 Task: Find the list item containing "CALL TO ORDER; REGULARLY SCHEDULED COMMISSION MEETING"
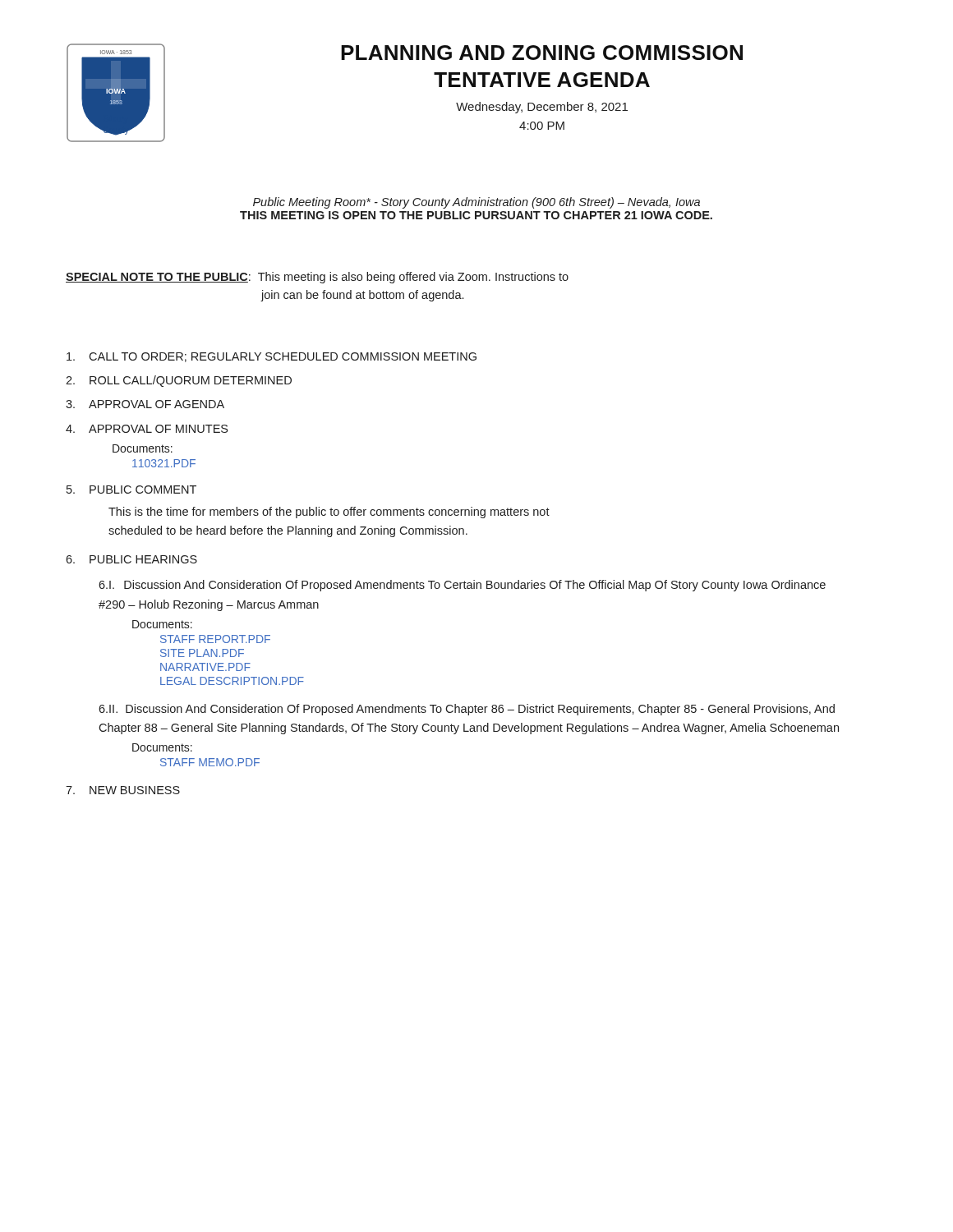[476, 357]
